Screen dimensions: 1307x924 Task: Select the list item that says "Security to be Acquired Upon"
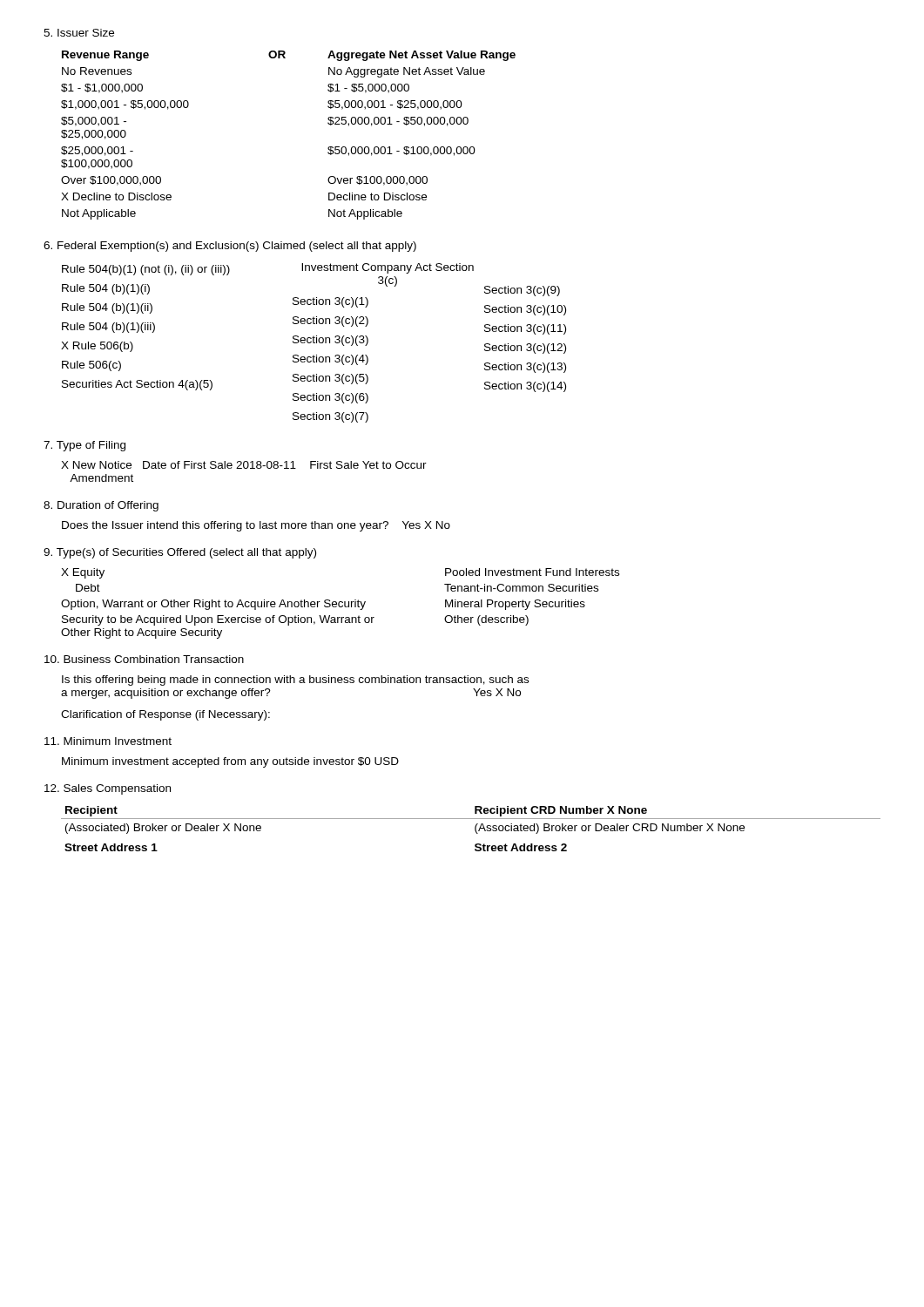pos(218,626)
